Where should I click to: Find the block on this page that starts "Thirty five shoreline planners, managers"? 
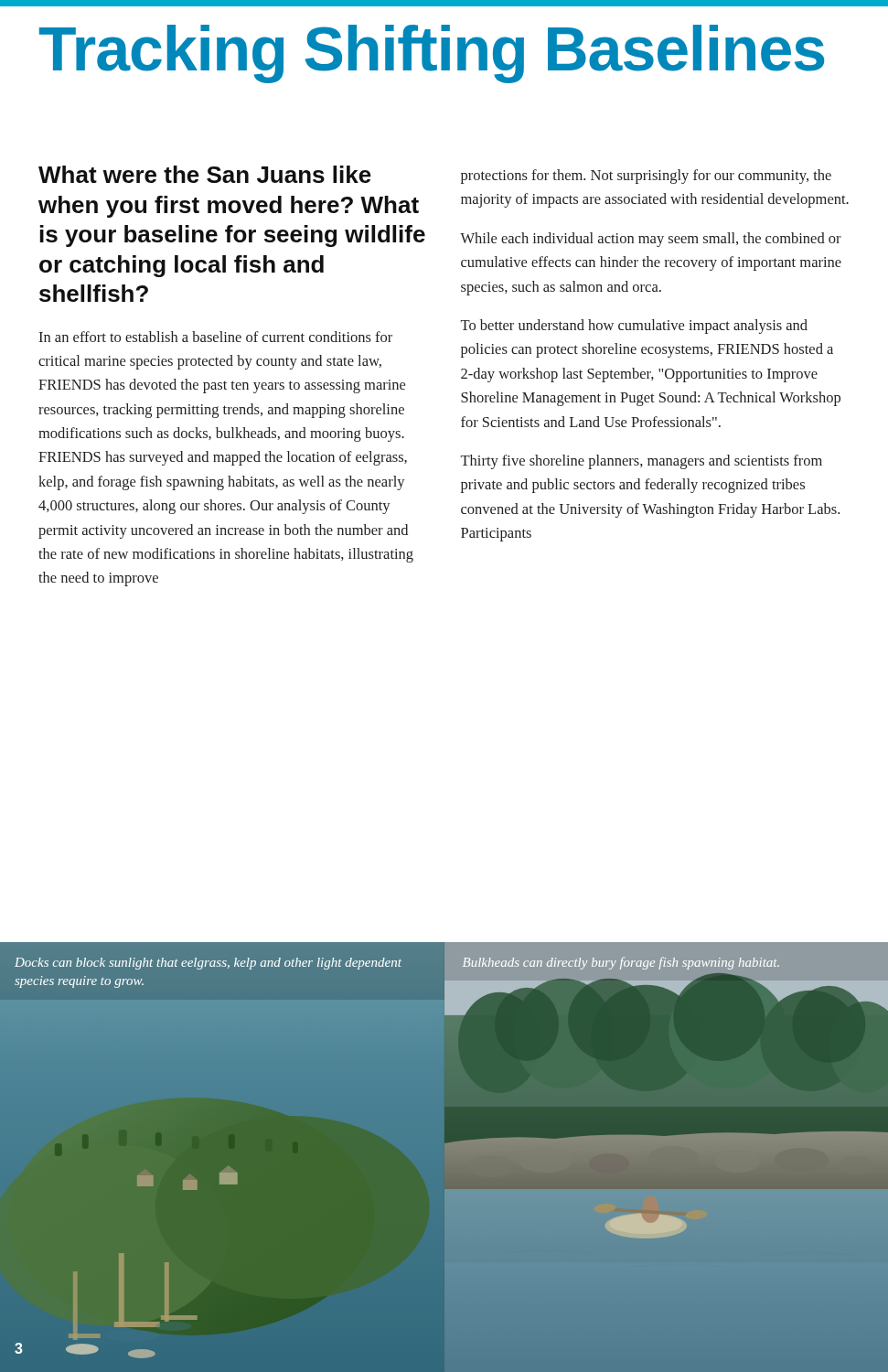click(655, 497)
